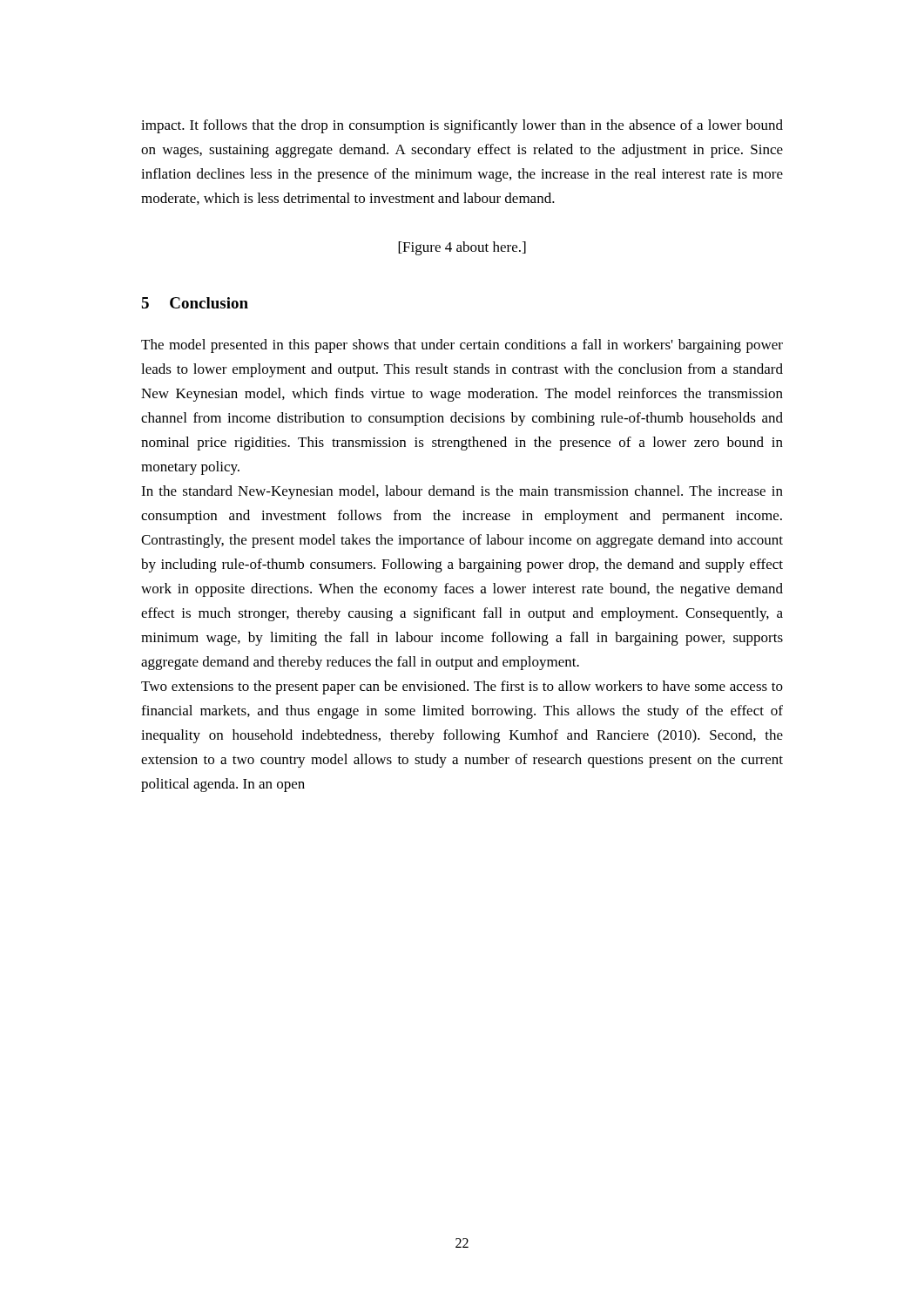
Task: Click the passage that begins "Two extensions to the present paper"
Action: tap(462, 736)
